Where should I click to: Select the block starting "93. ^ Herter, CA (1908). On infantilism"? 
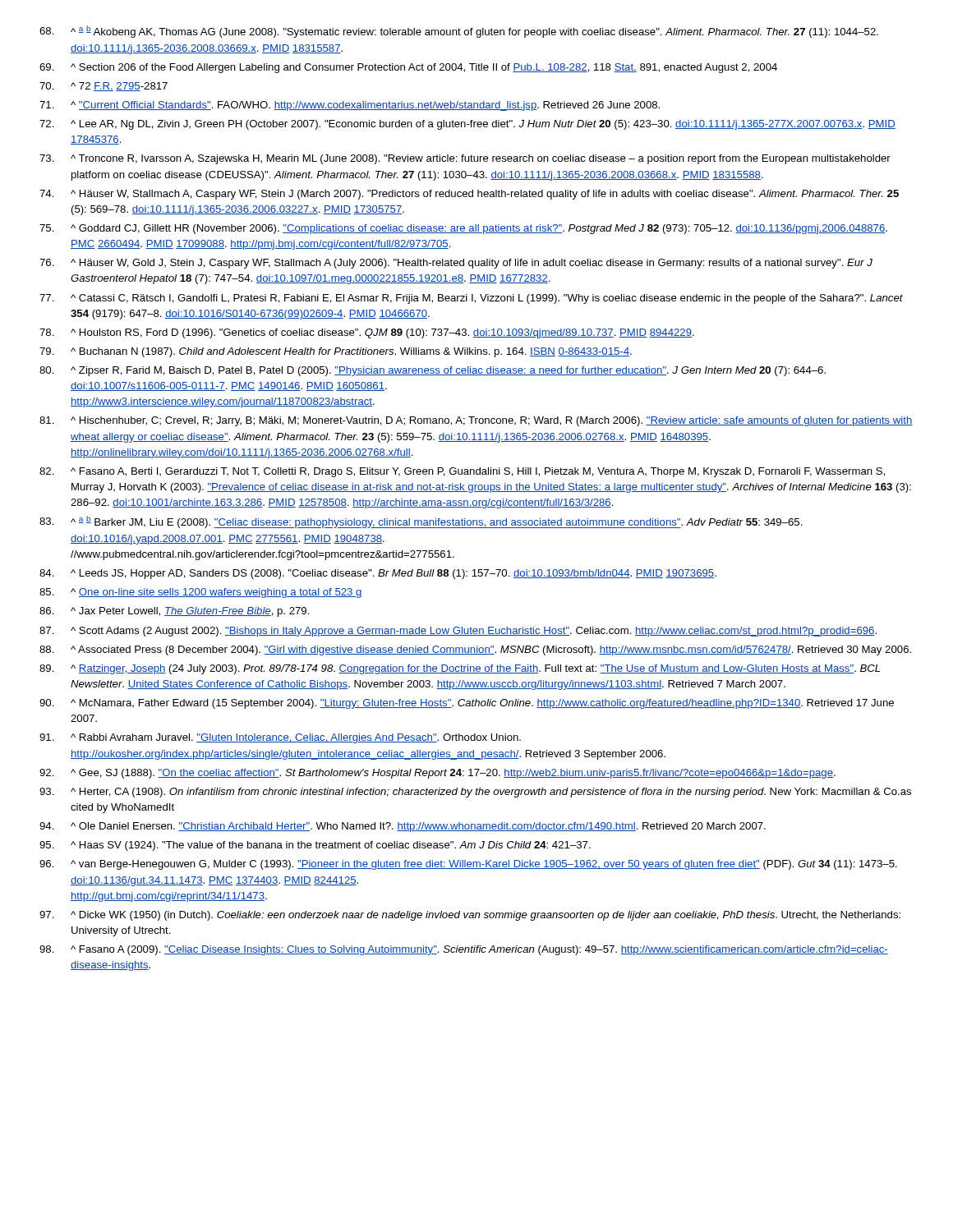coord(476,799)
